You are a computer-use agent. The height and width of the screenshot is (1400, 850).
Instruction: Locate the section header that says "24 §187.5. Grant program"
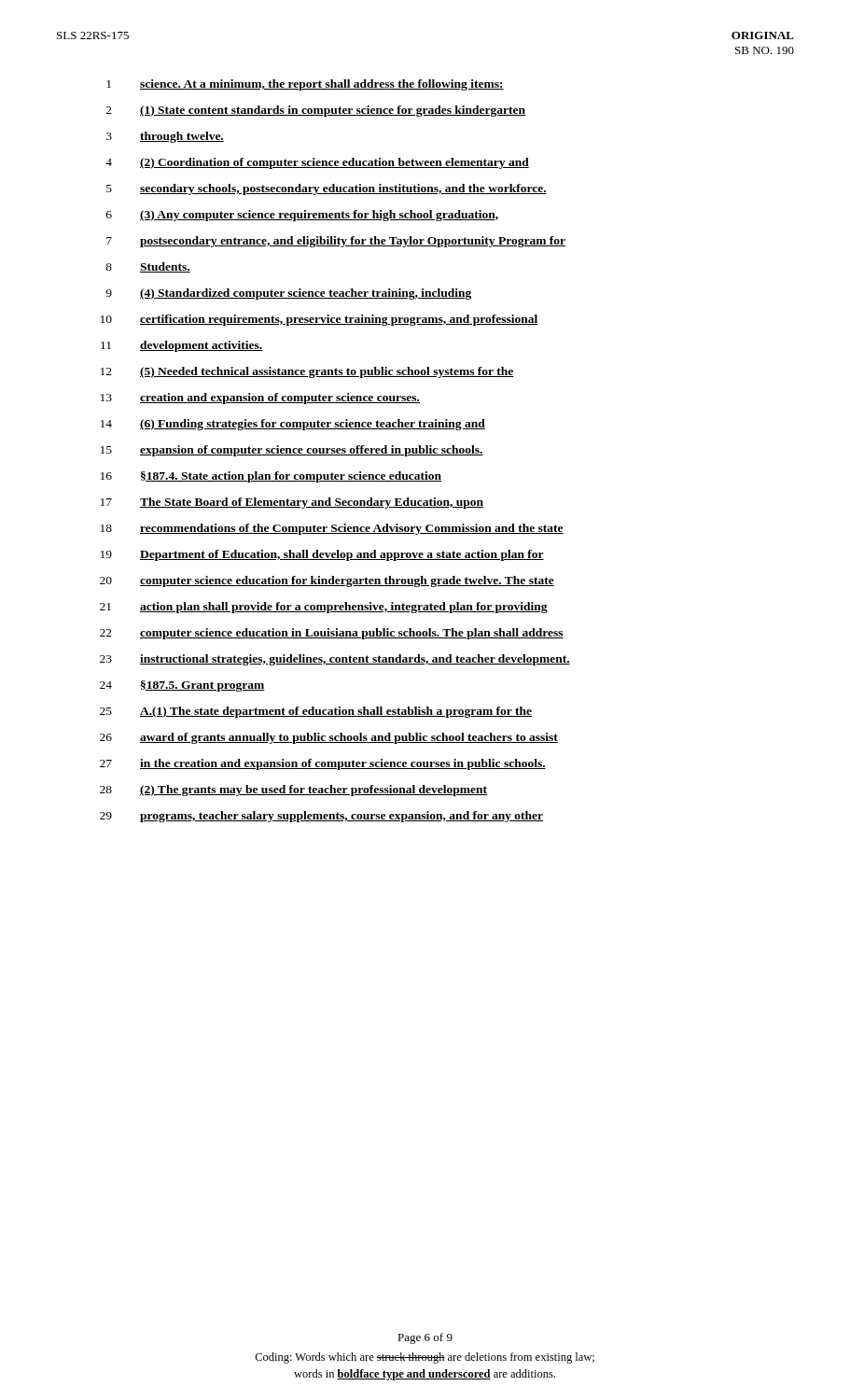coord(182,686)
